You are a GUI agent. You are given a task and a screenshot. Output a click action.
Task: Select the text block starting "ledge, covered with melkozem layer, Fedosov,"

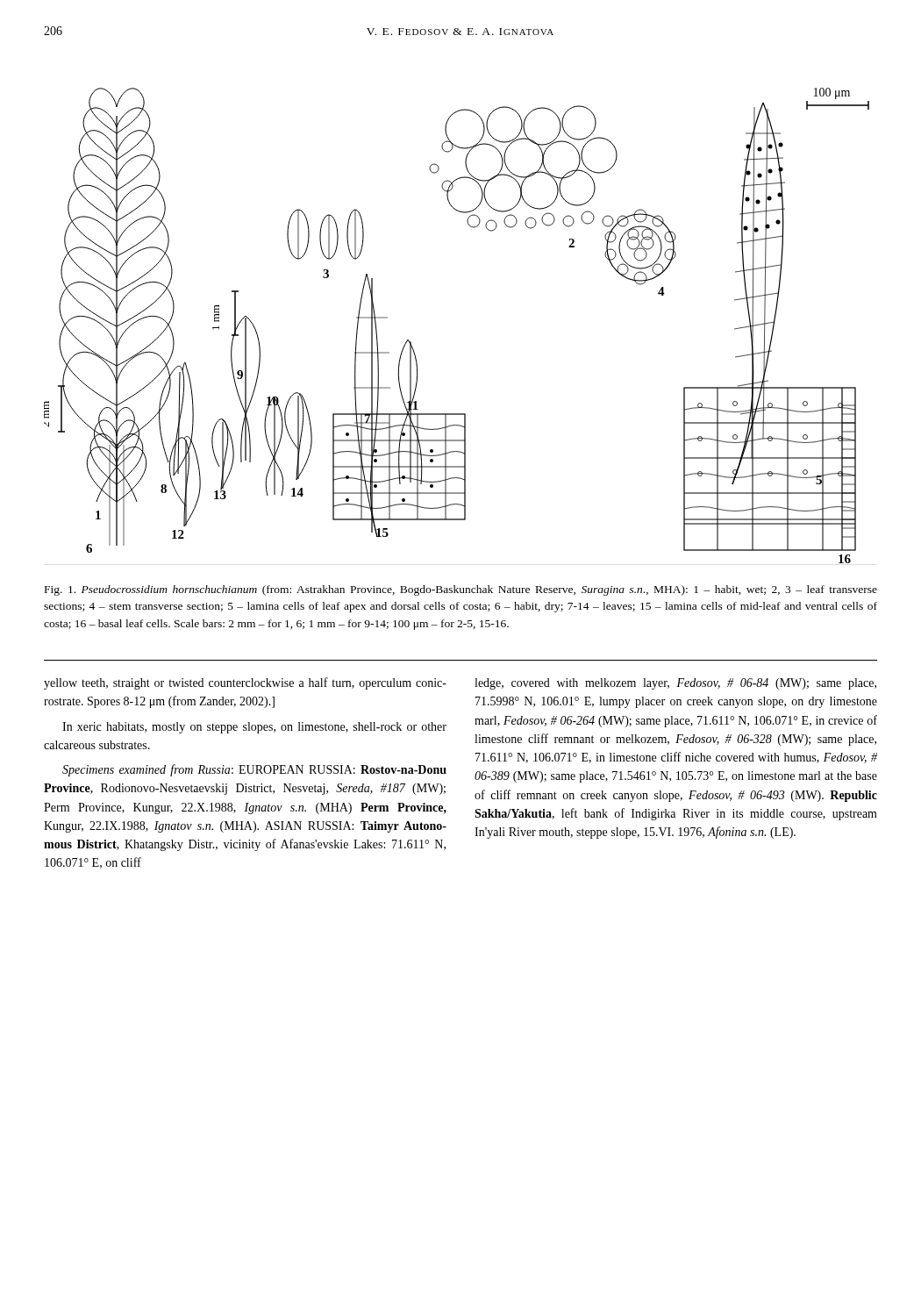pos(676,758)
